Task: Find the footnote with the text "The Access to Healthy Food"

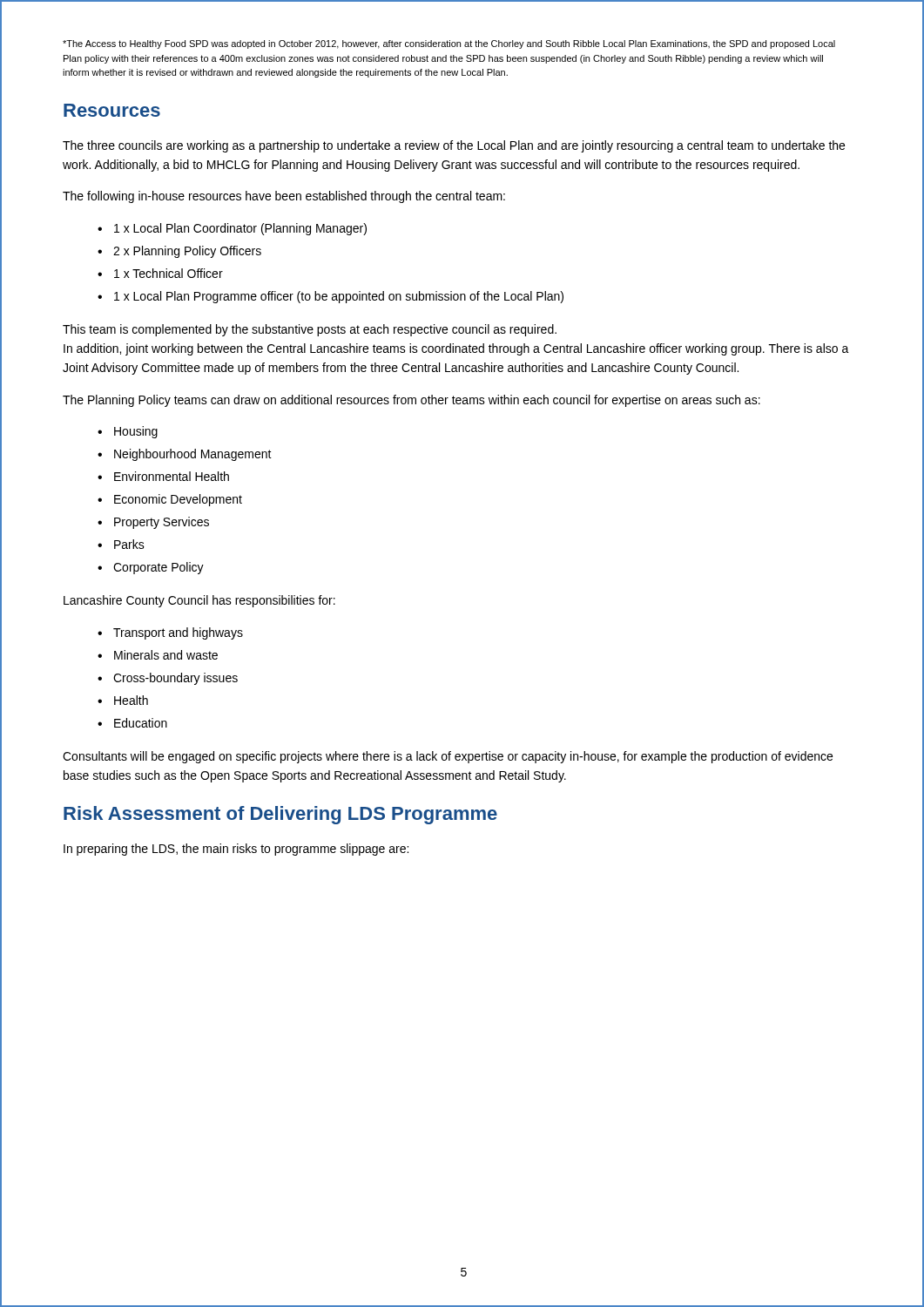Action: [449, 58]
